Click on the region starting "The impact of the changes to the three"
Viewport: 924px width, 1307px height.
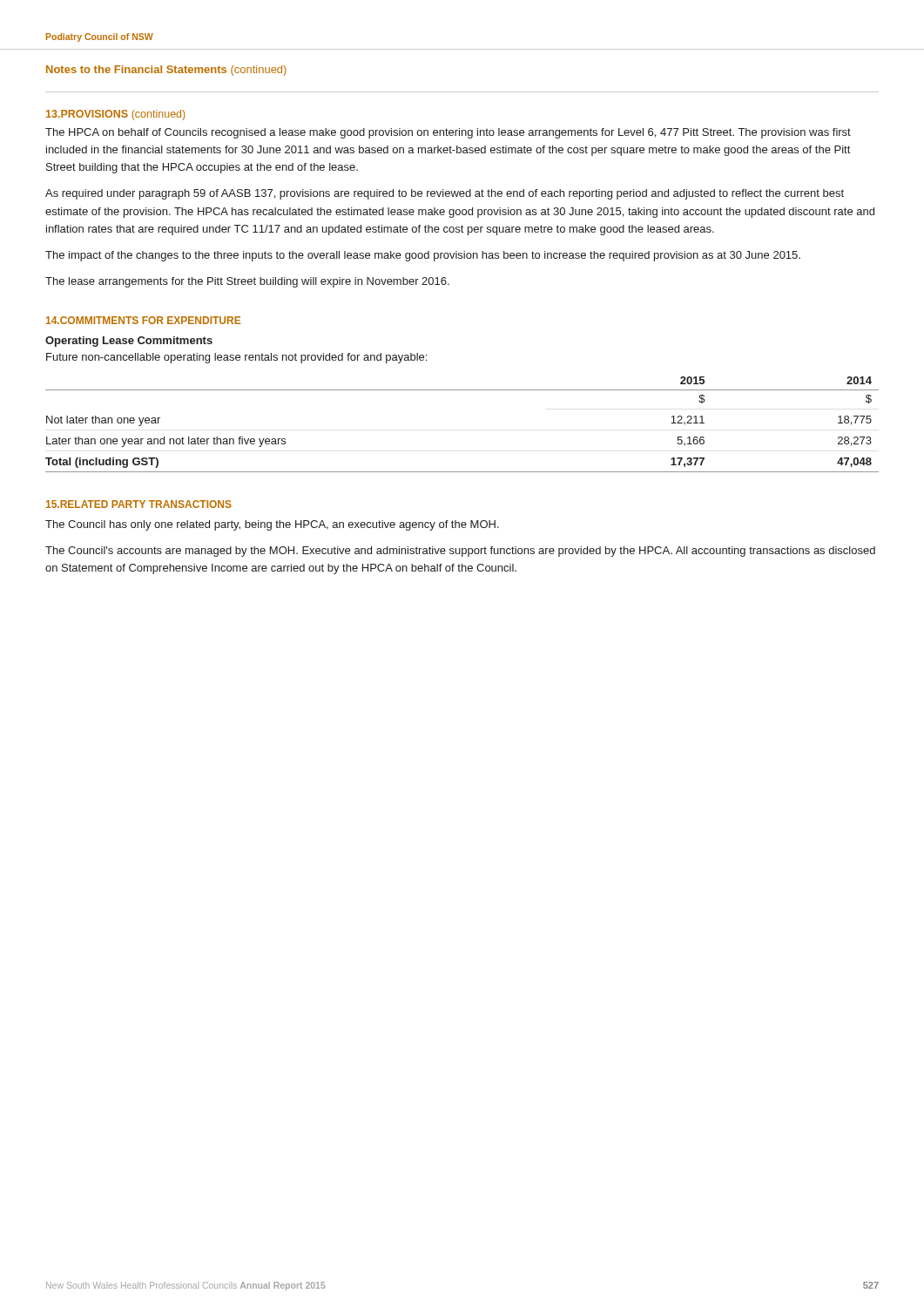click(x=423, y=255)
